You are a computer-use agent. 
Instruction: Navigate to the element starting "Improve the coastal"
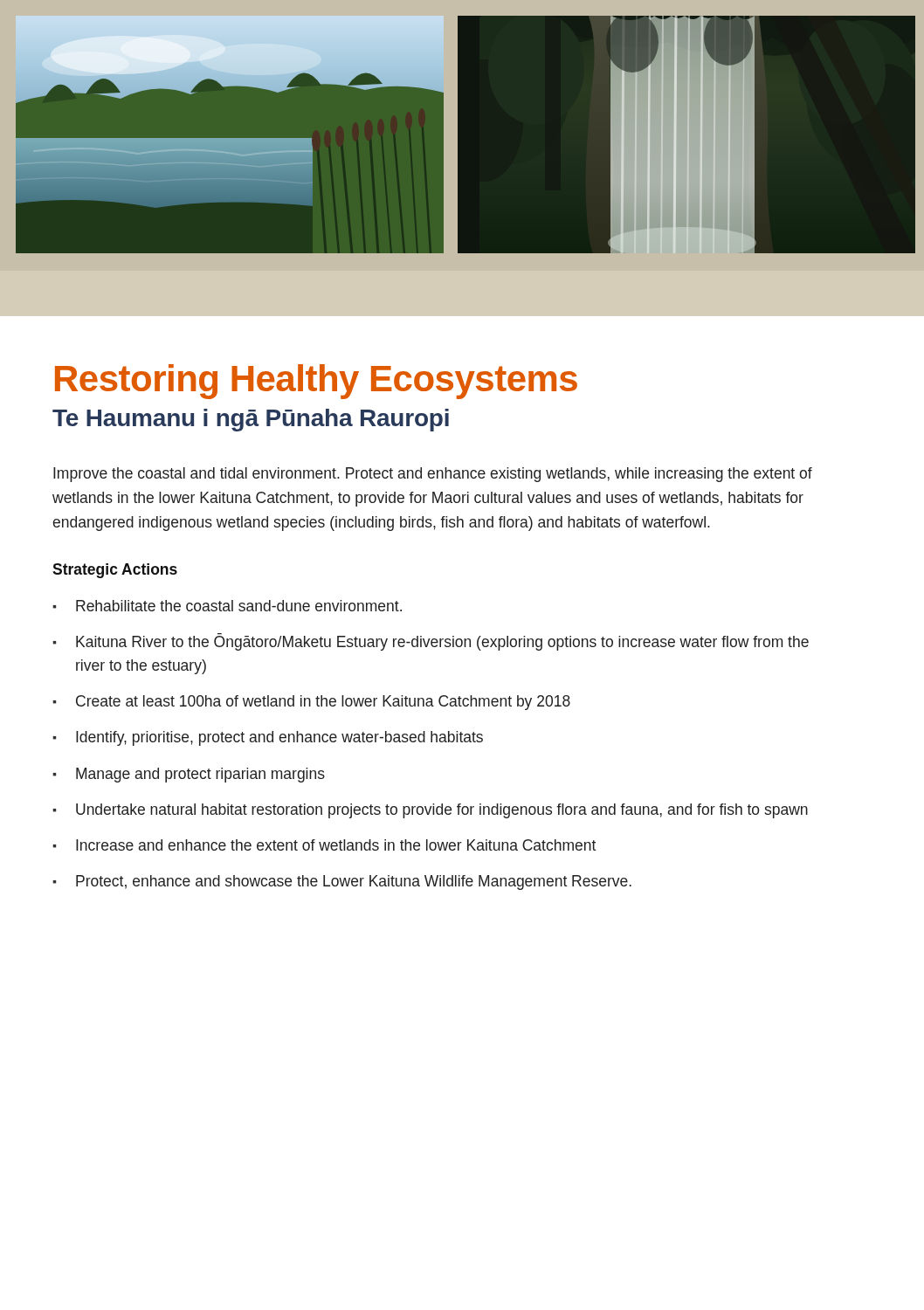click(432, 498)
